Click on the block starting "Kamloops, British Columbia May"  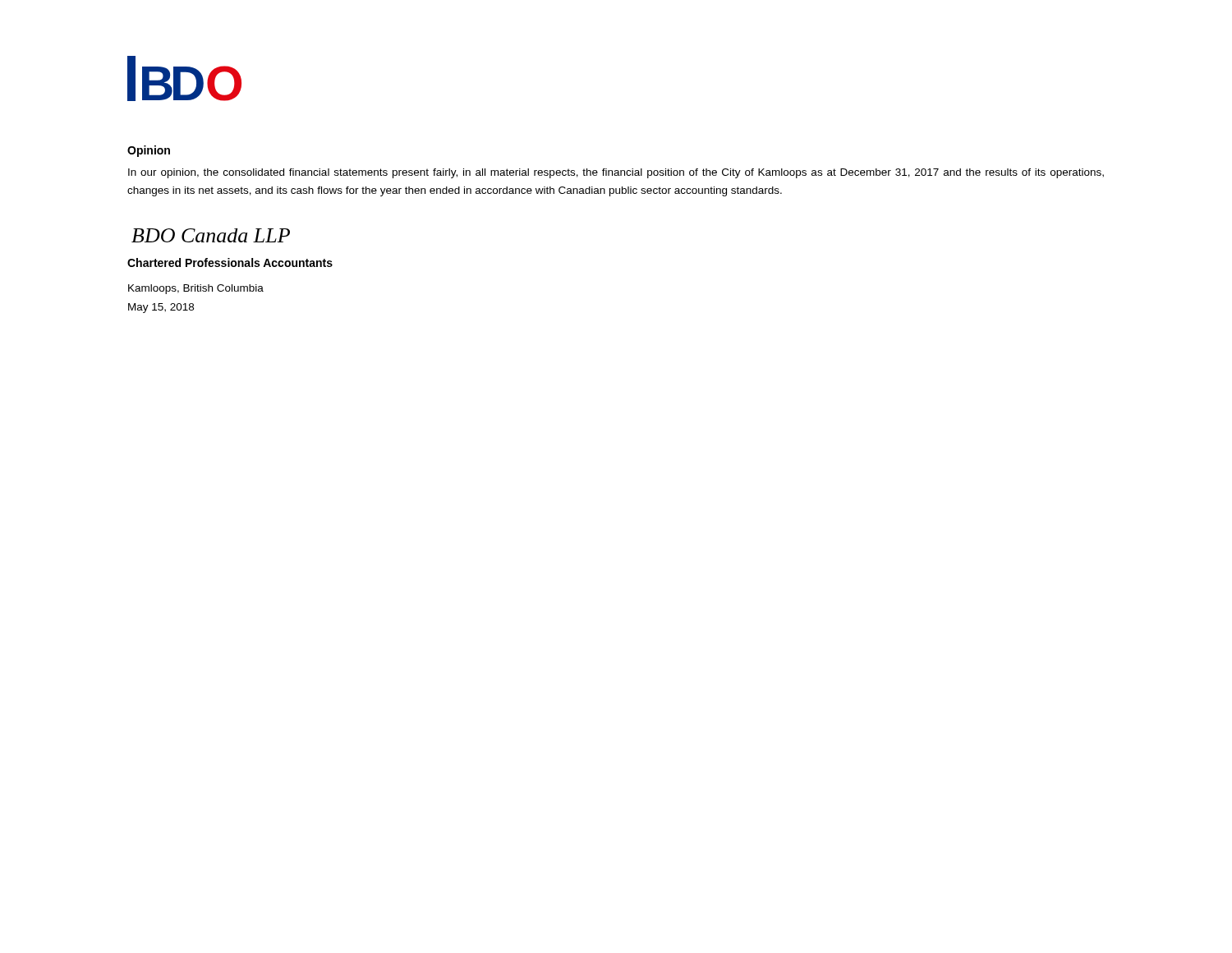coord(195,298)
